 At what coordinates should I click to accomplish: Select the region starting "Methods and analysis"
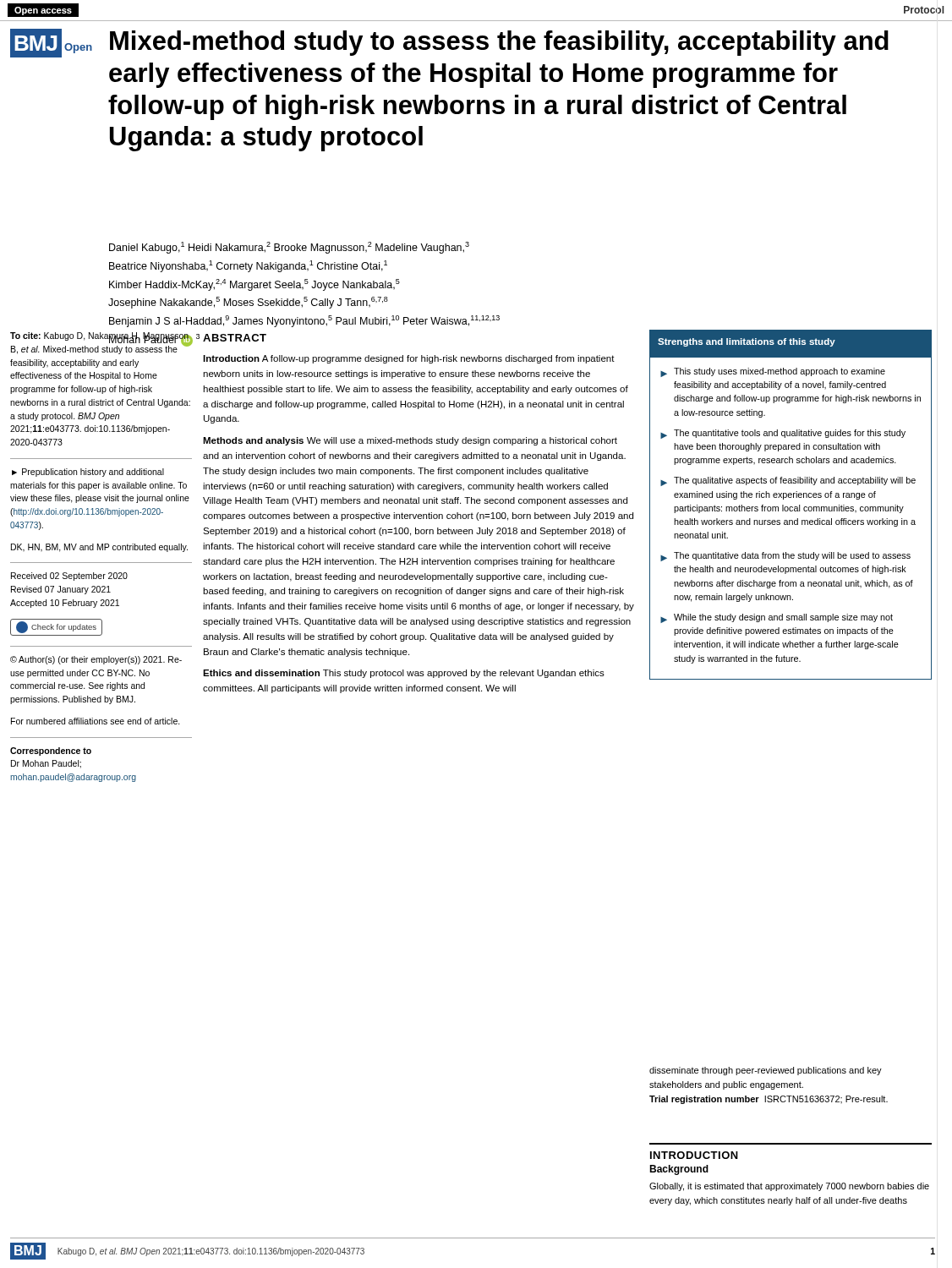click(418, 546)
